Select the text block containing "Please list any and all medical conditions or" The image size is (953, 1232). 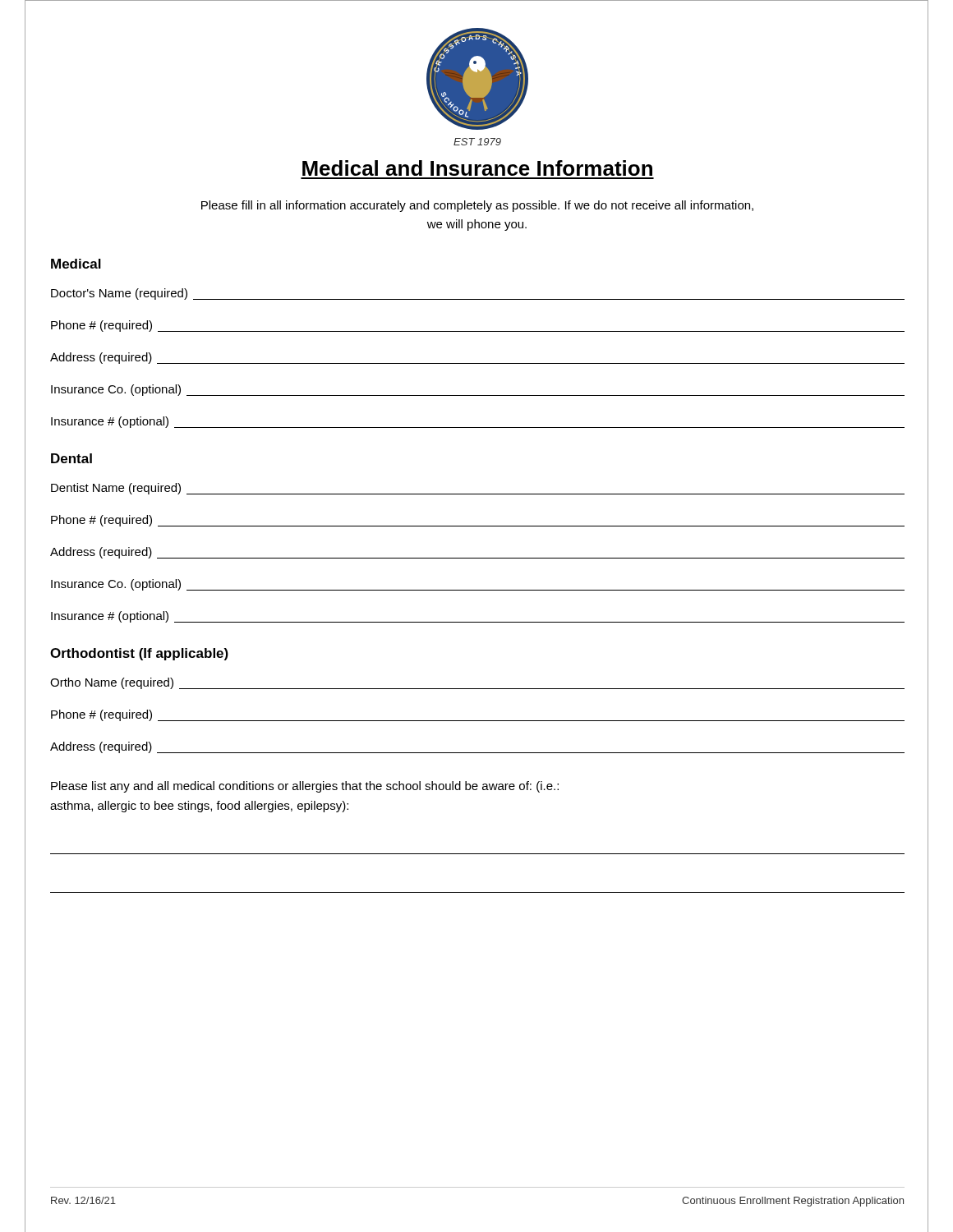pyautogui.click(x=305, y=795)
